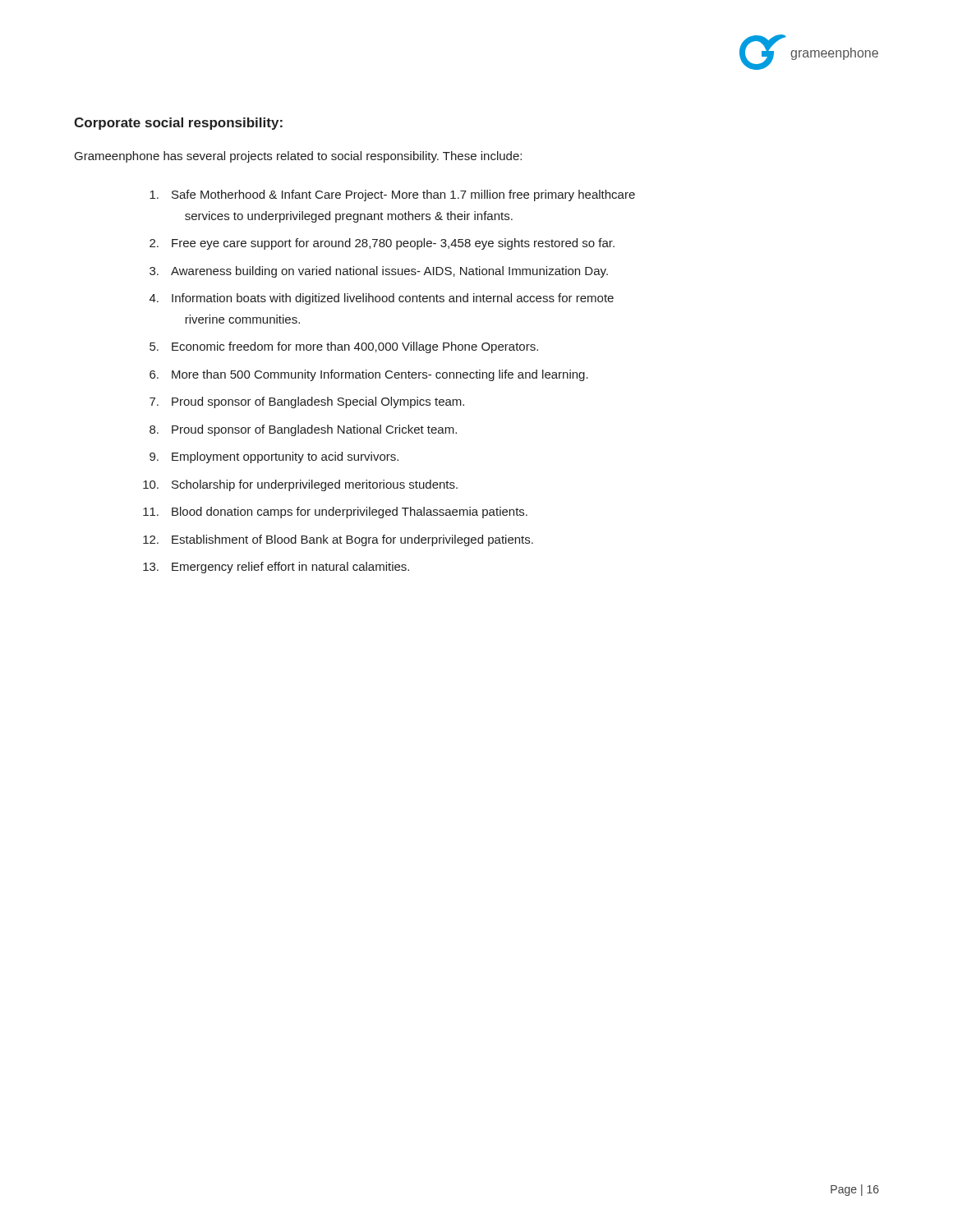Select the element starting "3. Awareness building on varied national"

click(501, 270)
